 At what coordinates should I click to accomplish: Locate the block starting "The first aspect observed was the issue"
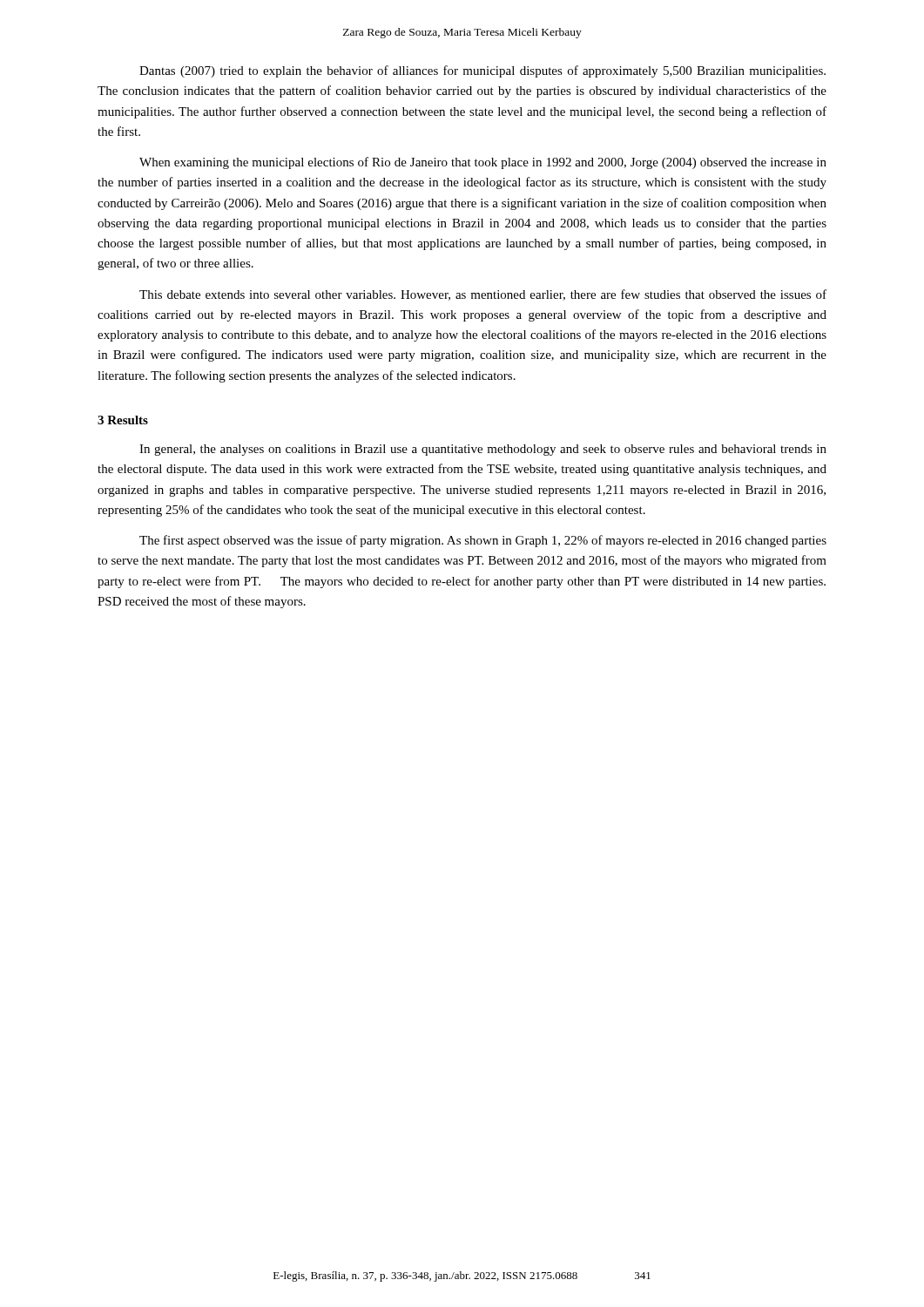click(462, 571)
